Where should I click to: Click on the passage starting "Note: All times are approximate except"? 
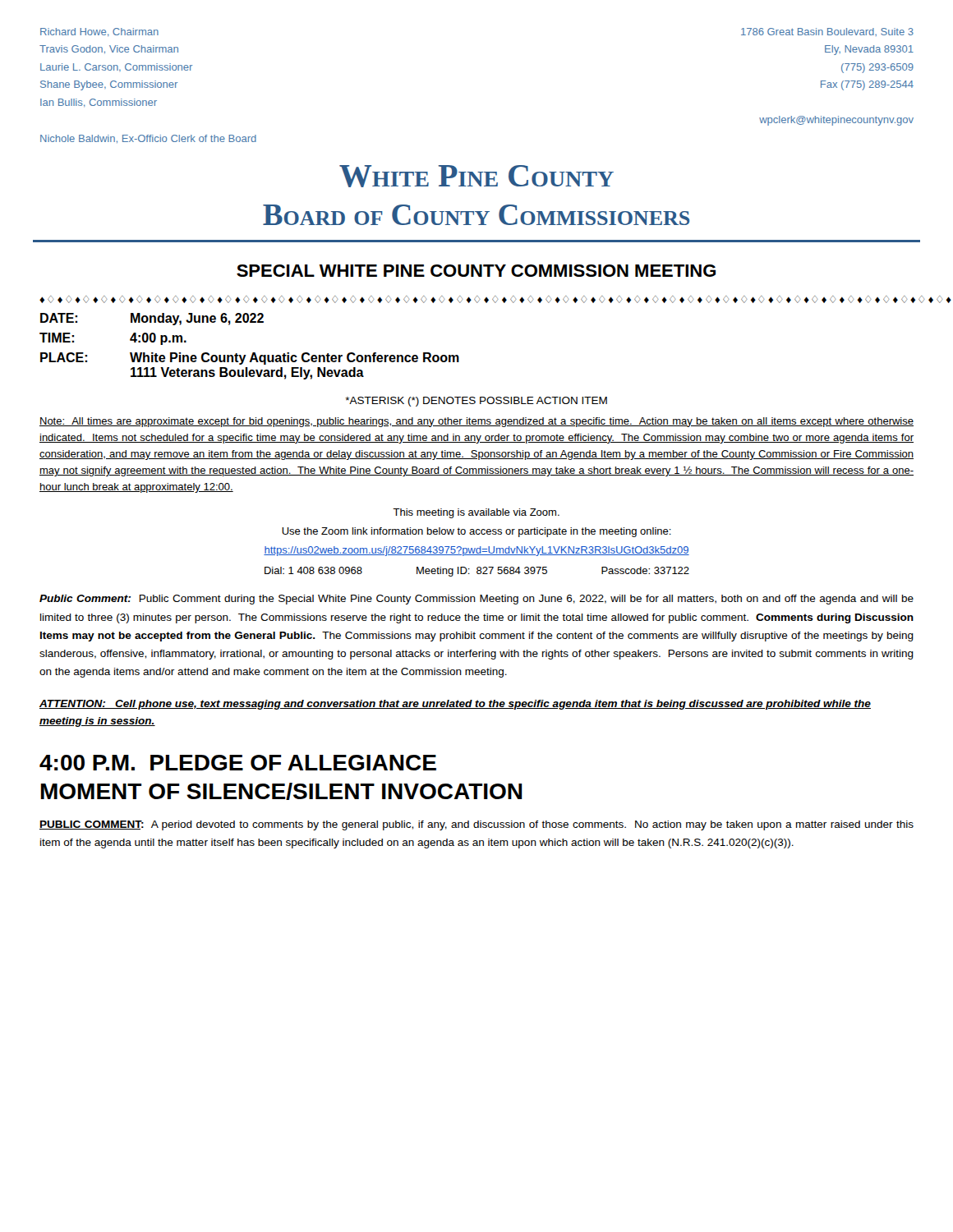click(476, 454)
